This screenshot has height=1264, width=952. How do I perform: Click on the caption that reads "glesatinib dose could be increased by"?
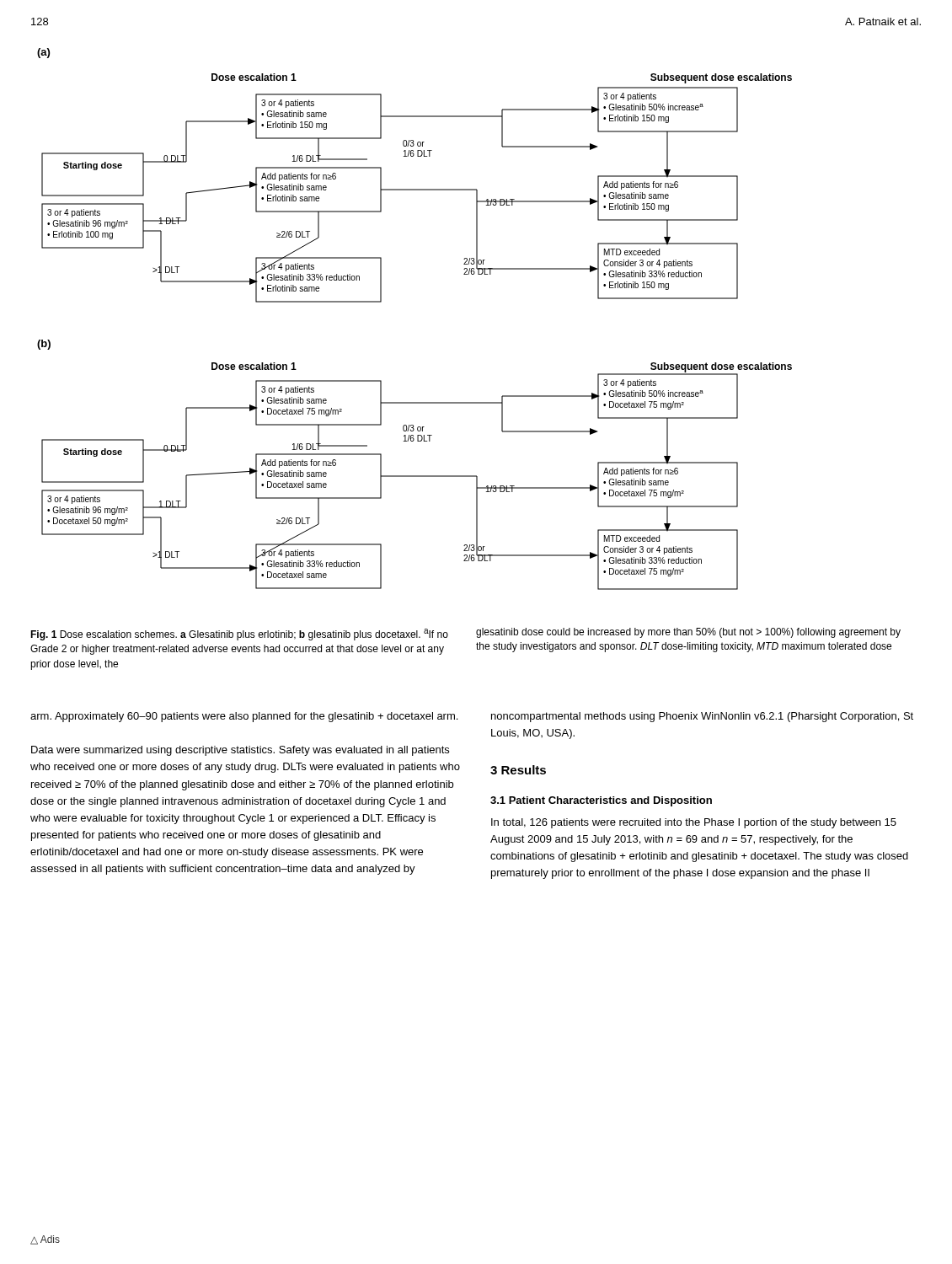pyautogui.click(x=688, y=639)
